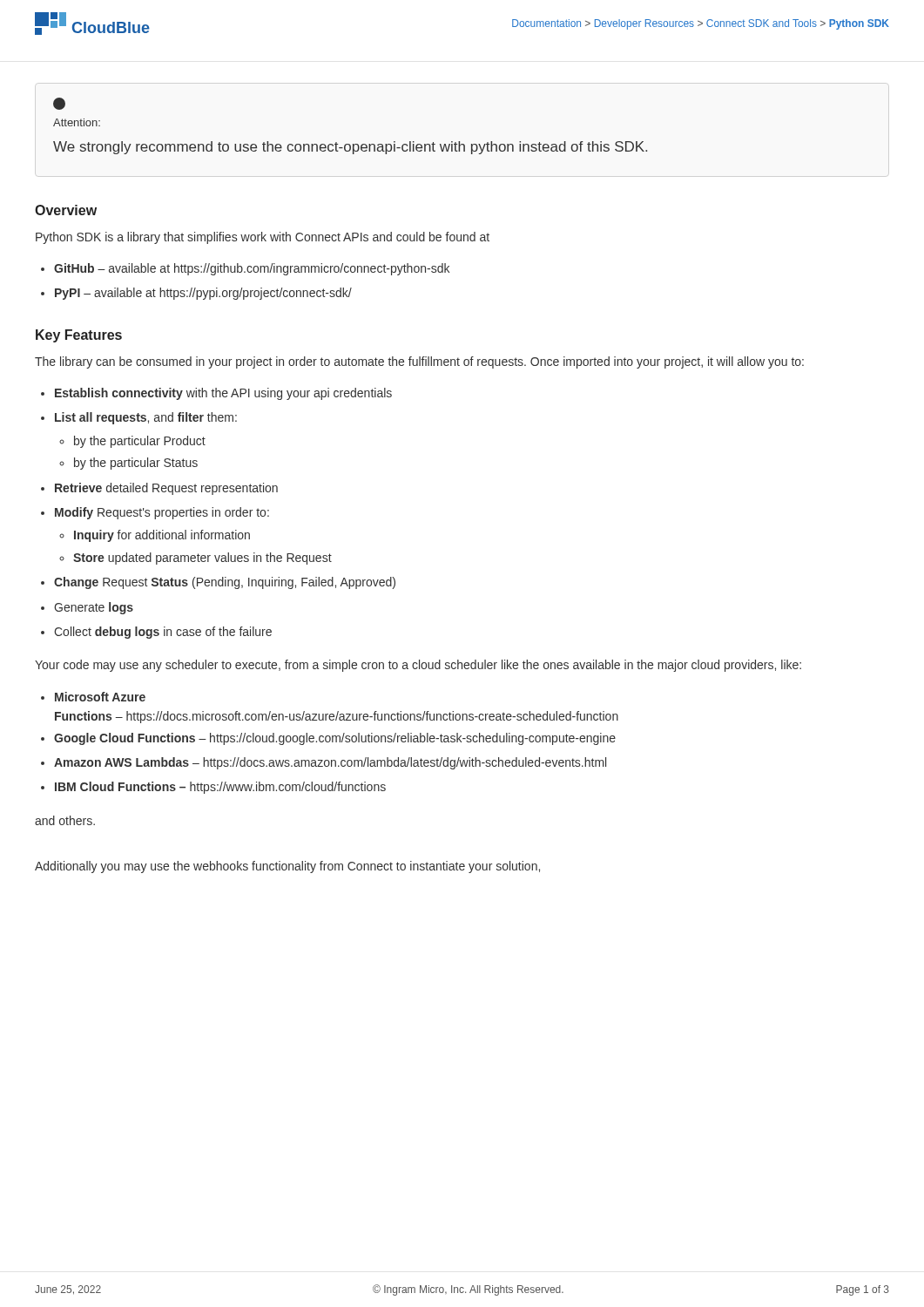This screenshot has height=1307, width=924.
Task: Find the text block starting "Google Cloud Functions – https://cloud.google.com/solutions/reliable-task-scheduling-compute-engine"
Action: click(x=335, y=738)
